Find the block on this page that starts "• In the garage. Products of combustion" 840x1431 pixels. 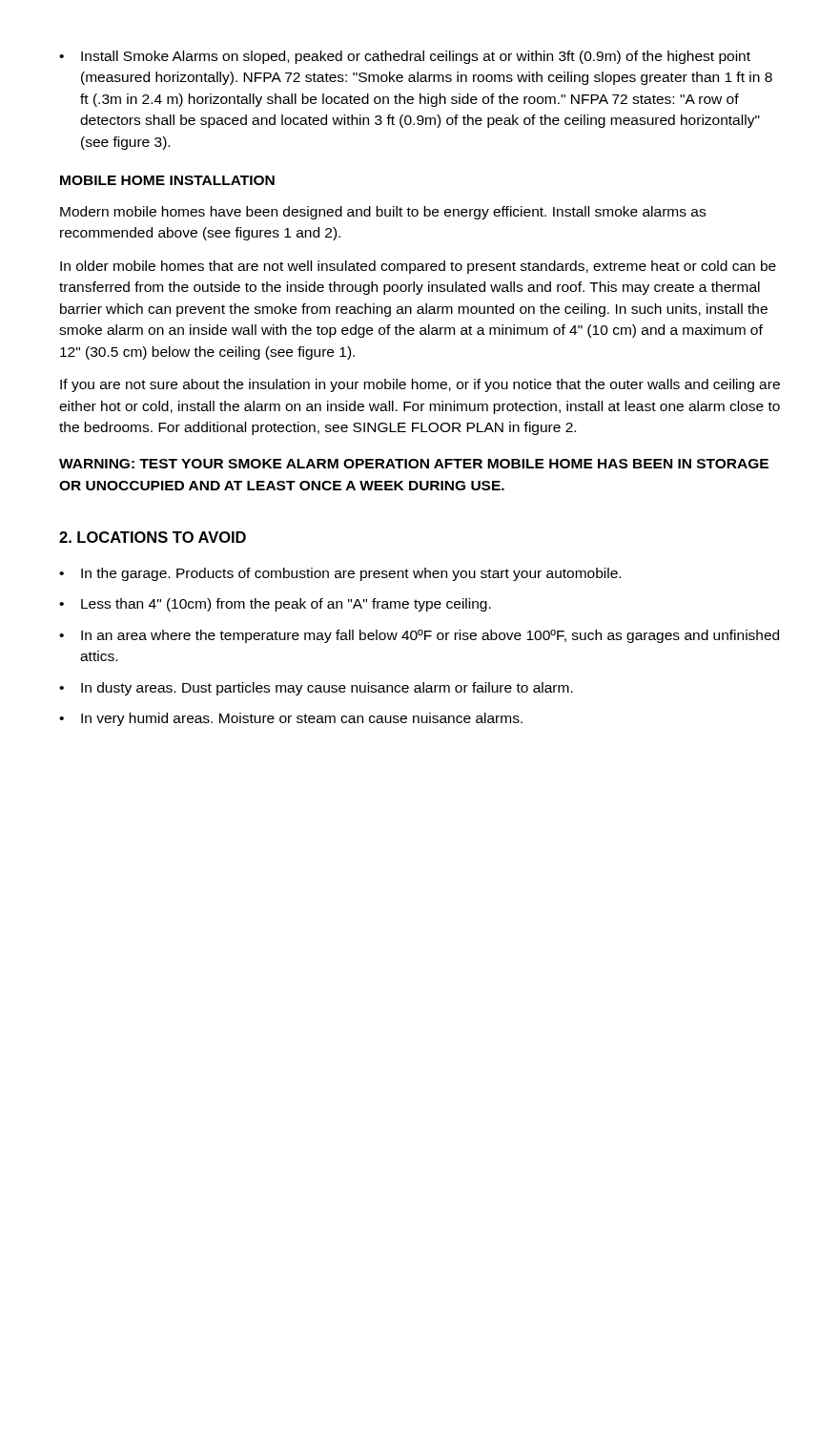click(420, 574)
